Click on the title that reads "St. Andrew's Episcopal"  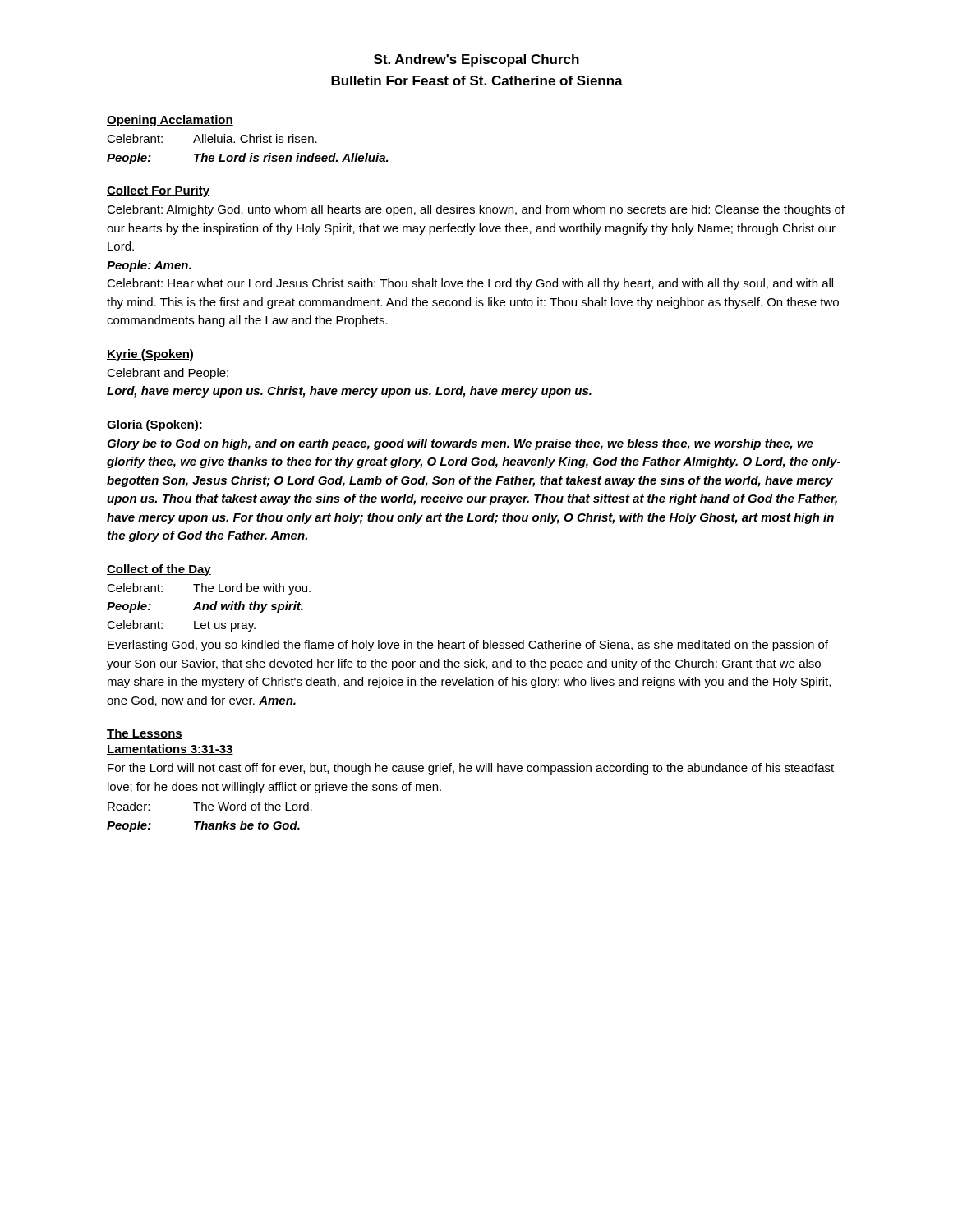[476, 70]
